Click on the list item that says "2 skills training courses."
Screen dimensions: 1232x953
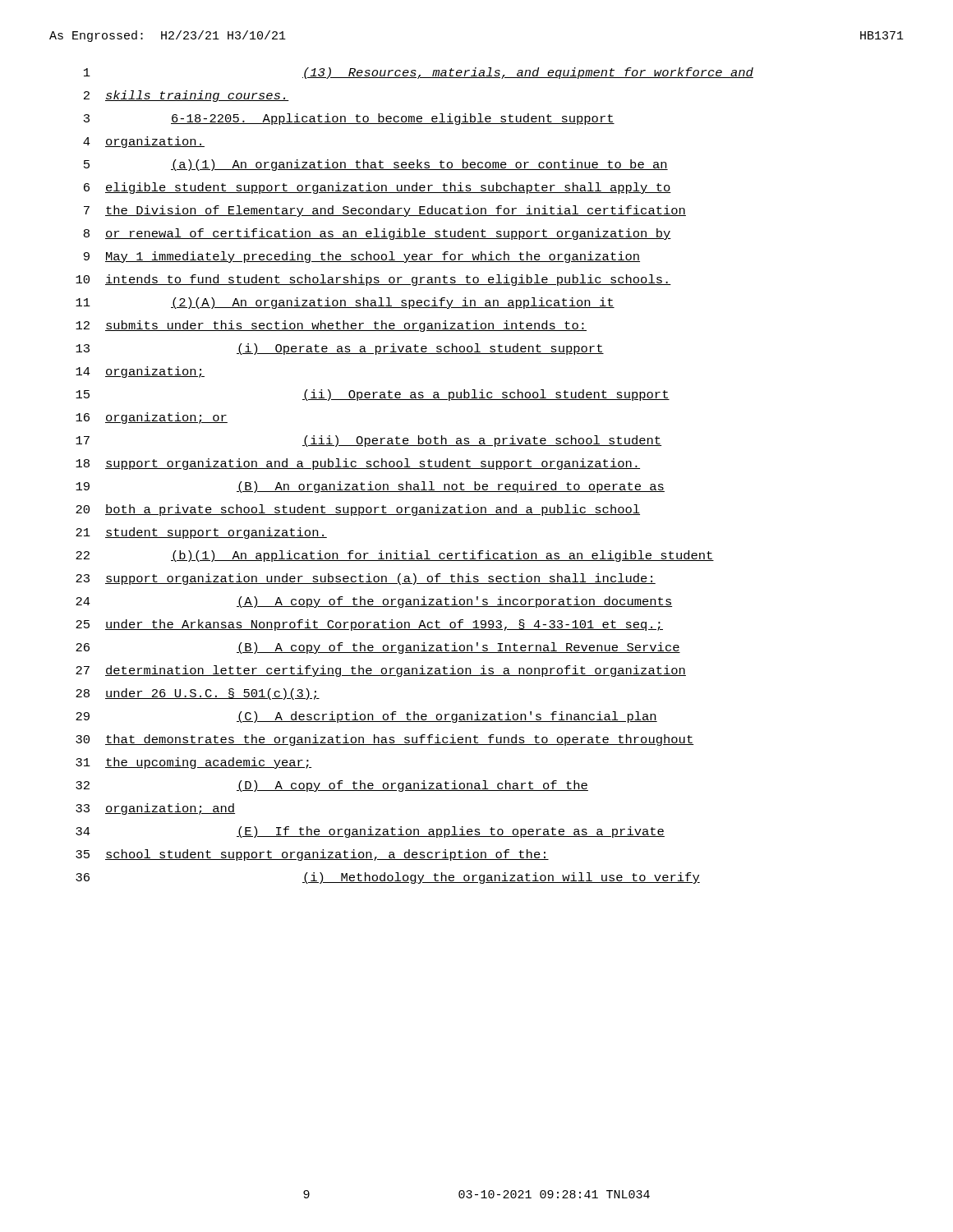[x=186, y=96]
